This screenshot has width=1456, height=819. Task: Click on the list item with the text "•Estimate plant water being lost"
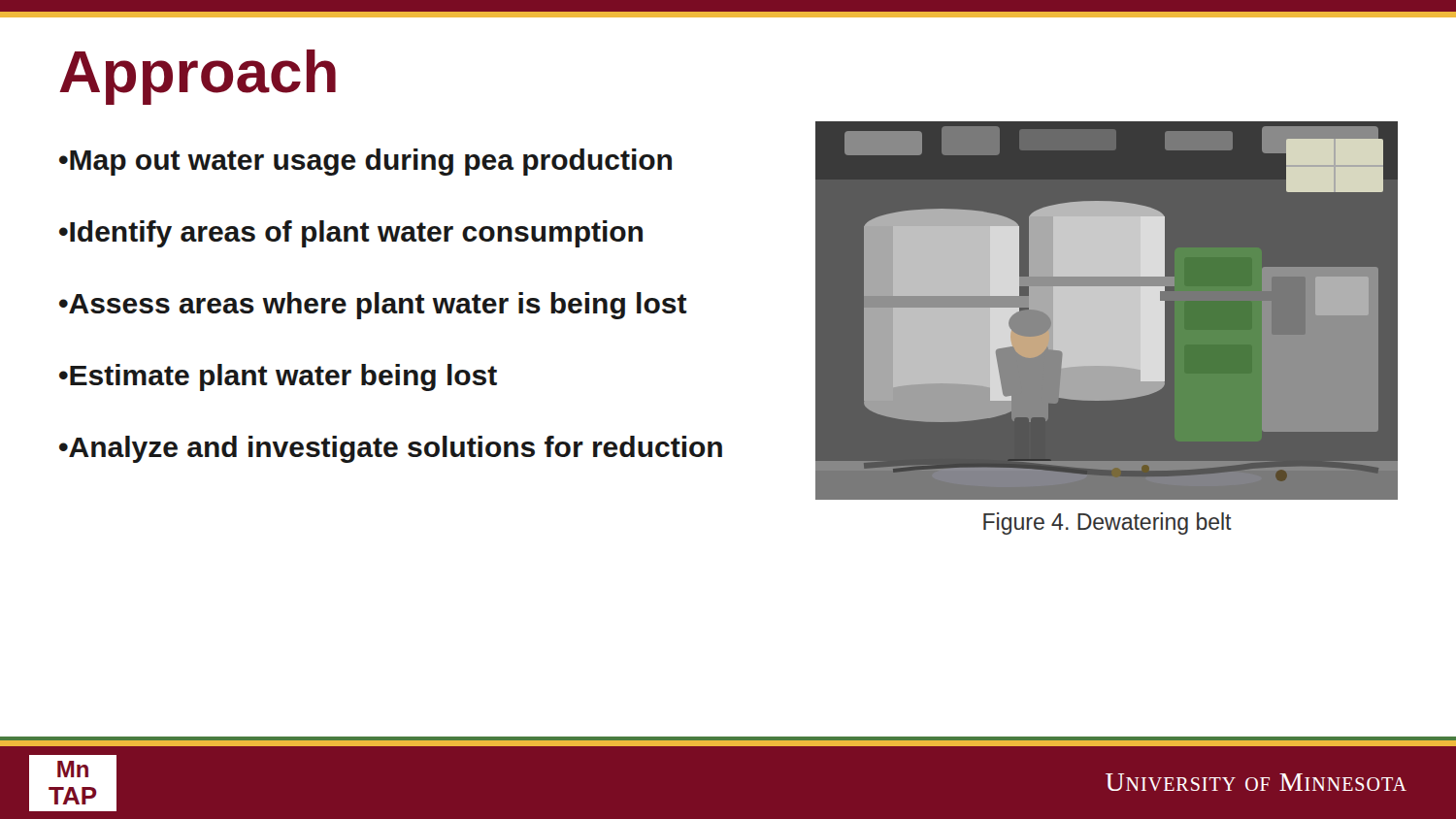pyautogui.click(x=278, y=375)
